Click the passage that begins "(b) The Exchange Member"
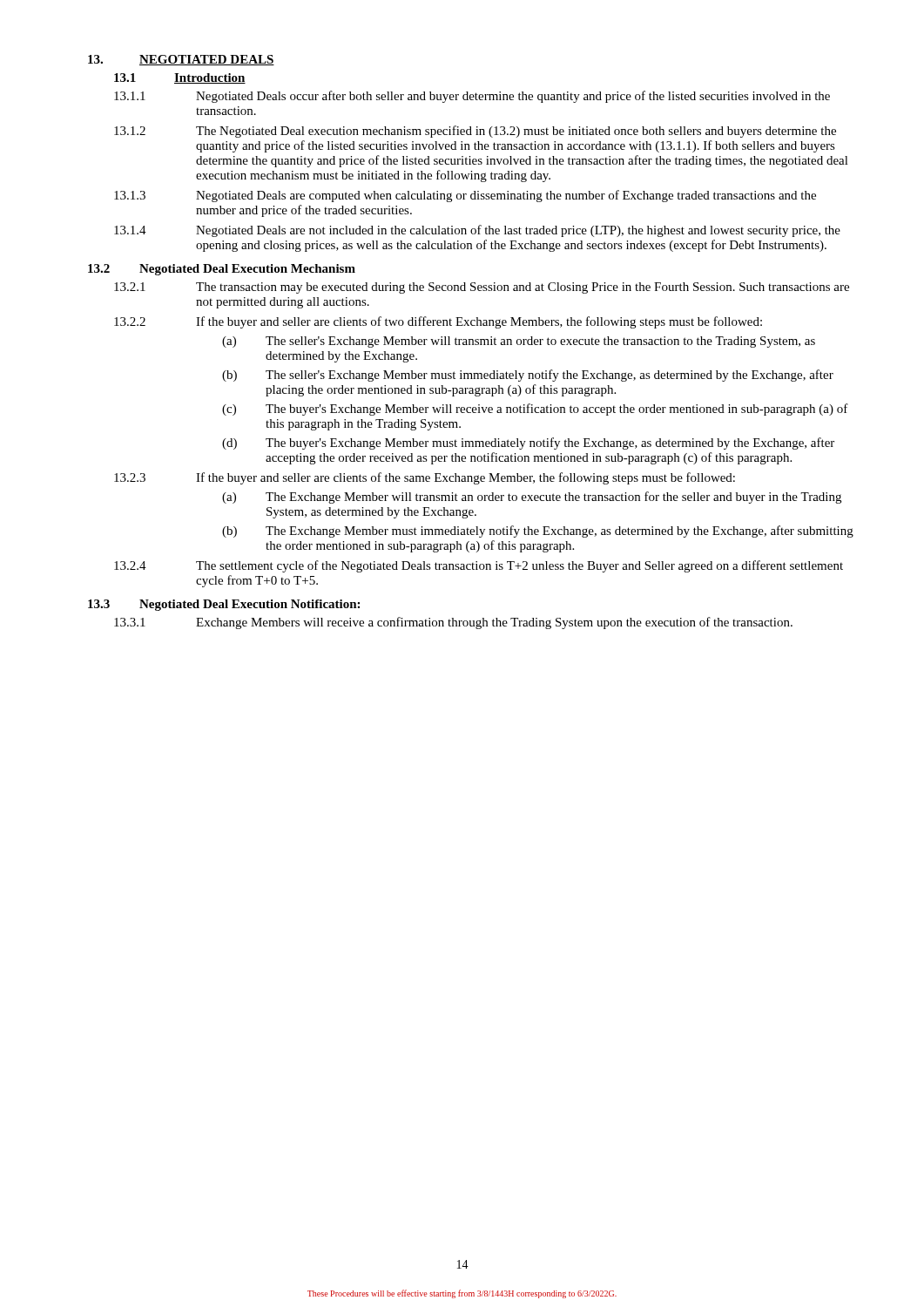This screenshot has width=924, height=1307. (x=538, y=538)
